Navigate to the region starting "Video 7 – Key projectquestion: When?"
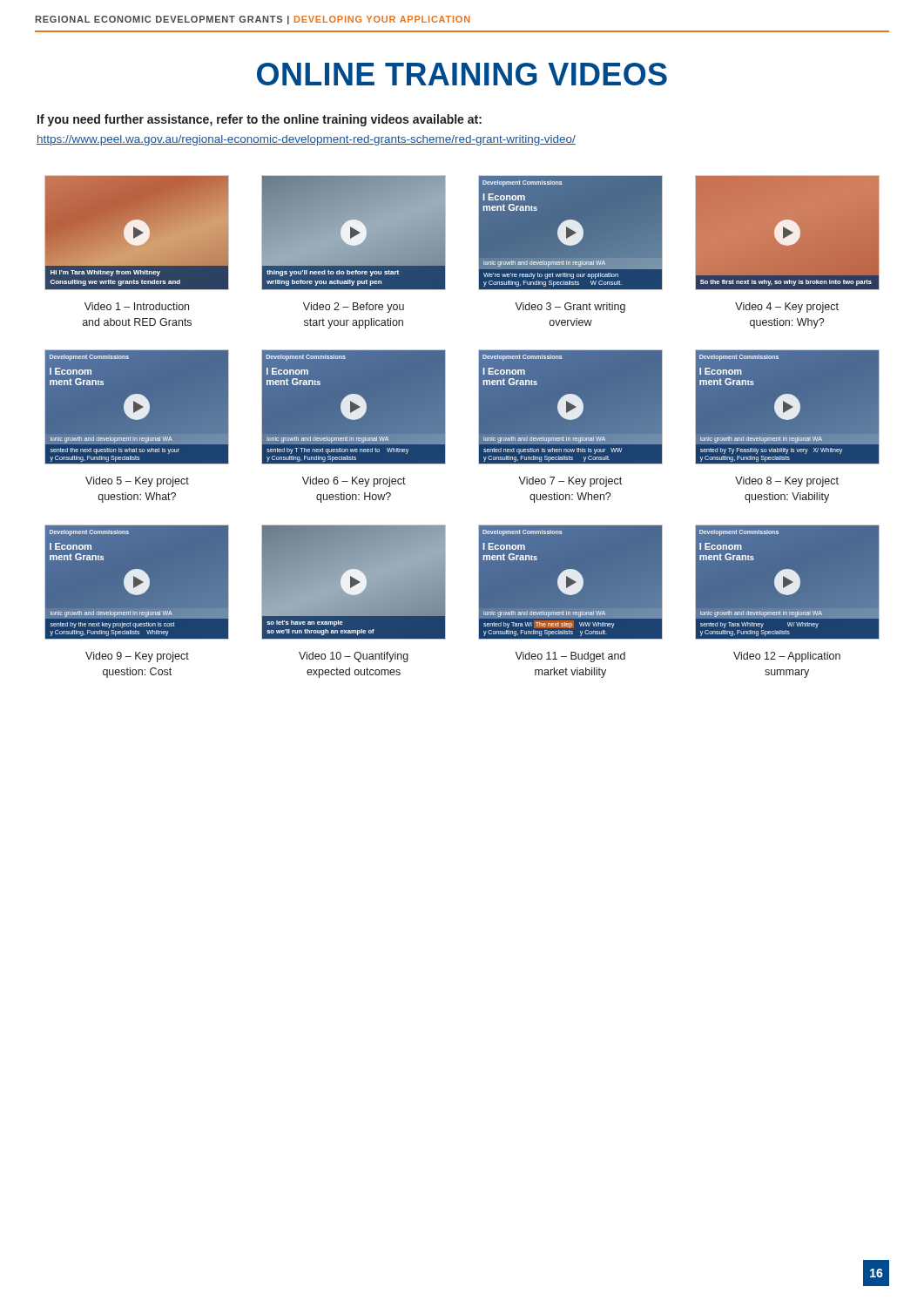This screenshot has width=924, height=1307. click(570, 489)
